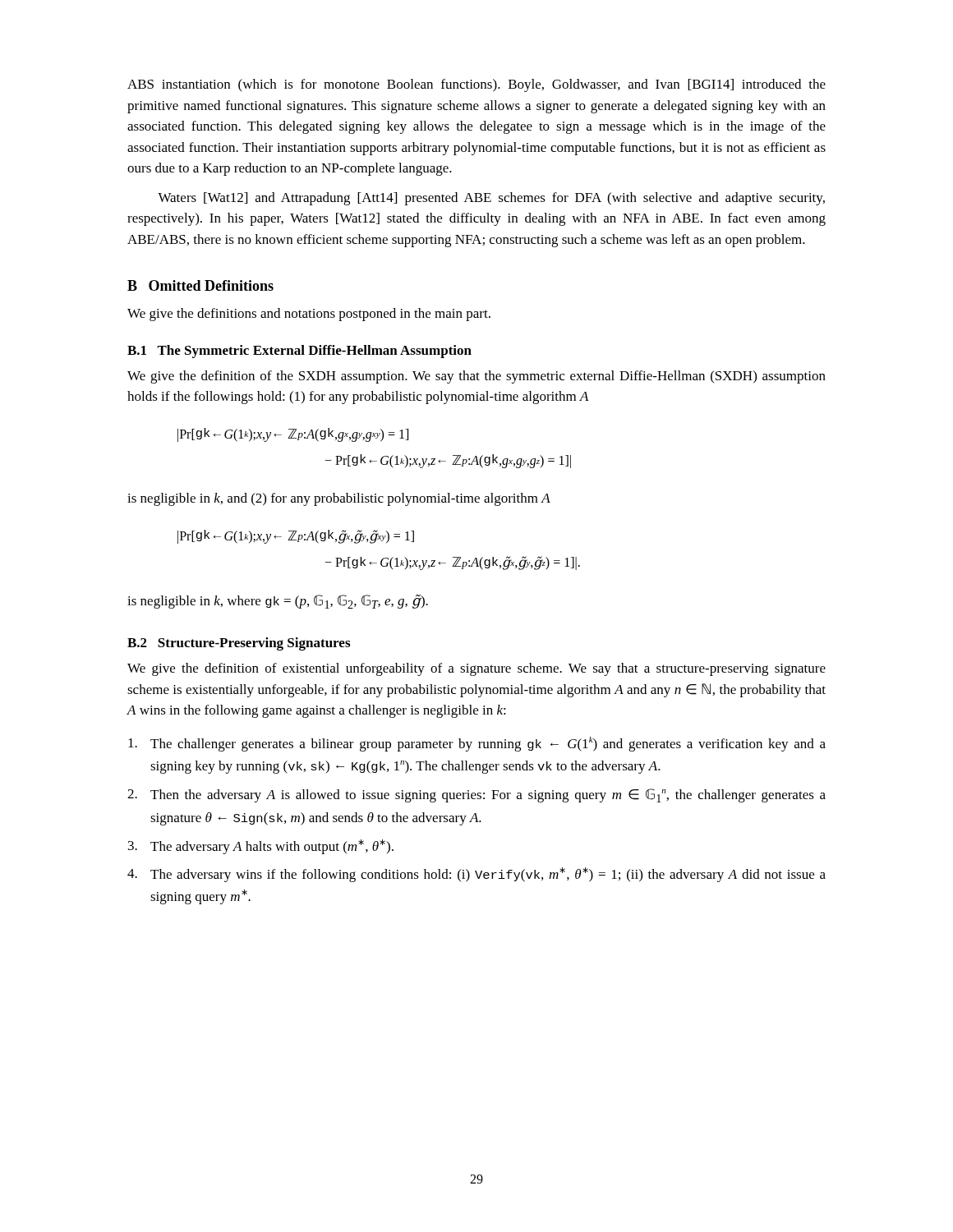Image resolution: width=953 pixels, height=1232 pixels.
Task: Find the block on this page that starts "2. Then the adversary A is allowed"
Action: tap(476, 806)
